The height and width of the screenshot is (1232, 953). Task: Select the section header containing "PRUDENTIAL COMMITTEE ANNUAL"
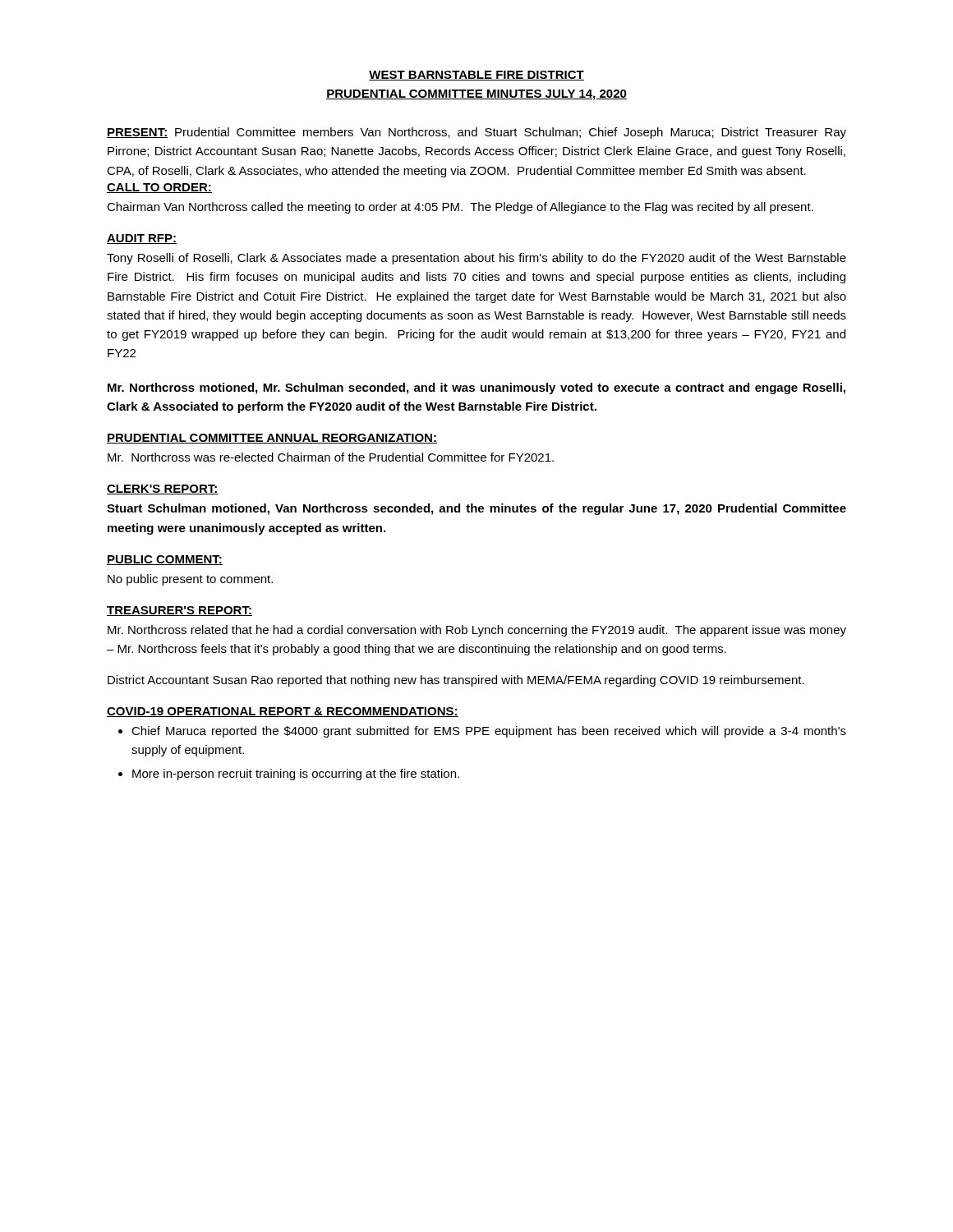point(272,437)
